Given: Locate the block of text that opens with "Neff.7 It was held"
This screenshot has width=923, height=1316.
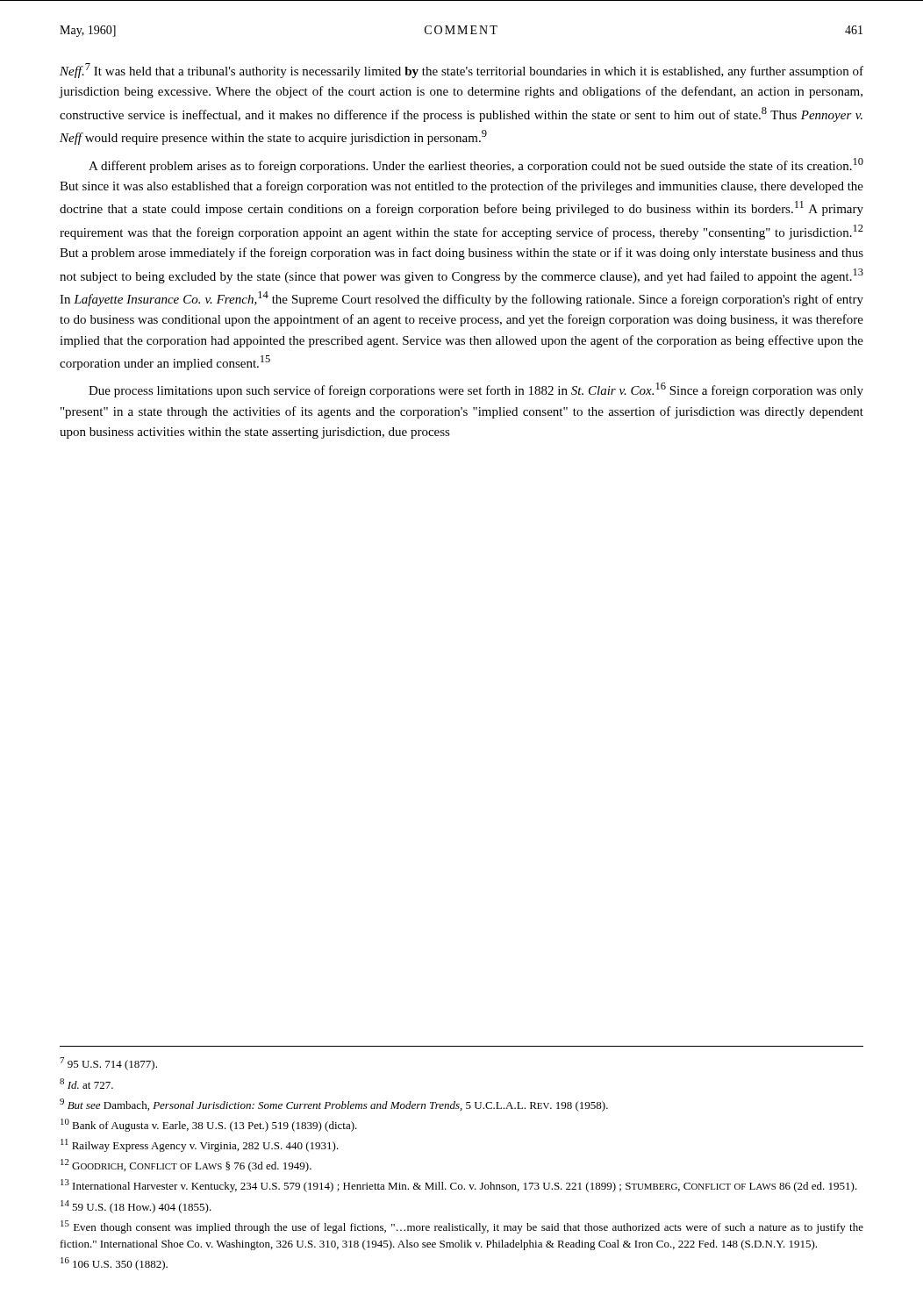Looking at the screenshot, I should point(462,251).
